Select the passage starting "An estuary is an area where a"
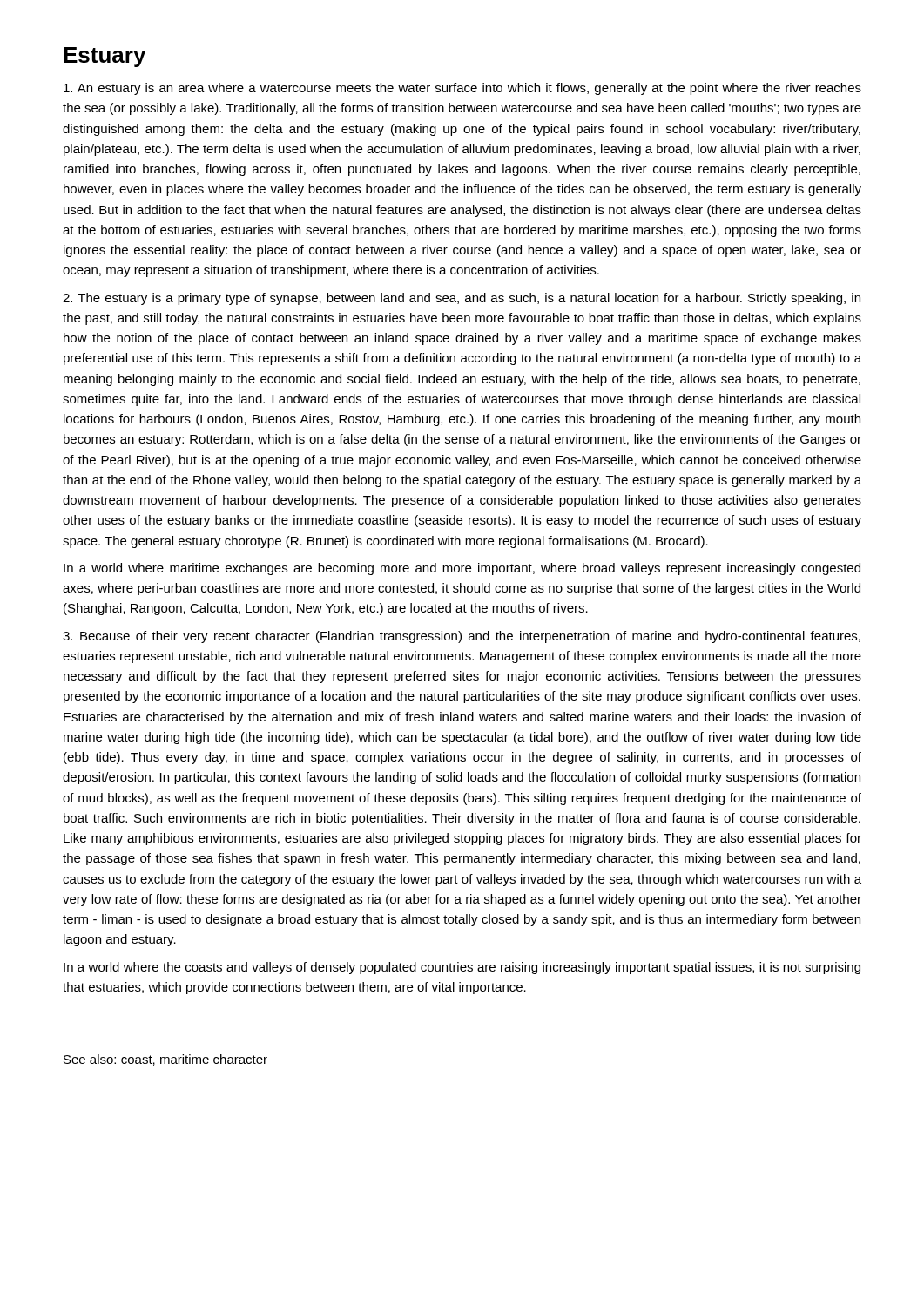The height and width of the screenshot is (1307, 924). click(x=462, y=179)
